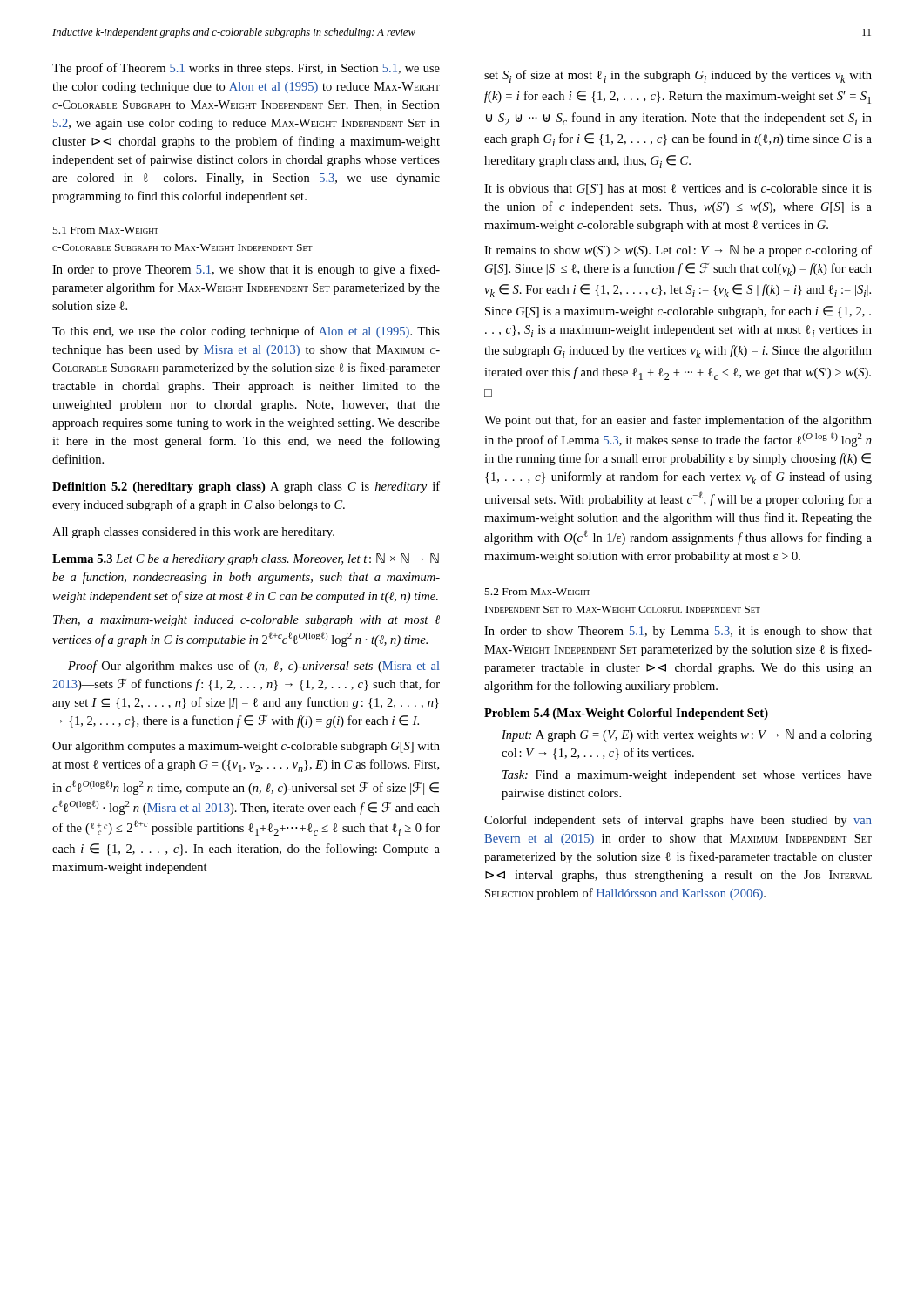Locate the text starting "Proof Our algorithm makes use of"

click(x=246, y=767)
